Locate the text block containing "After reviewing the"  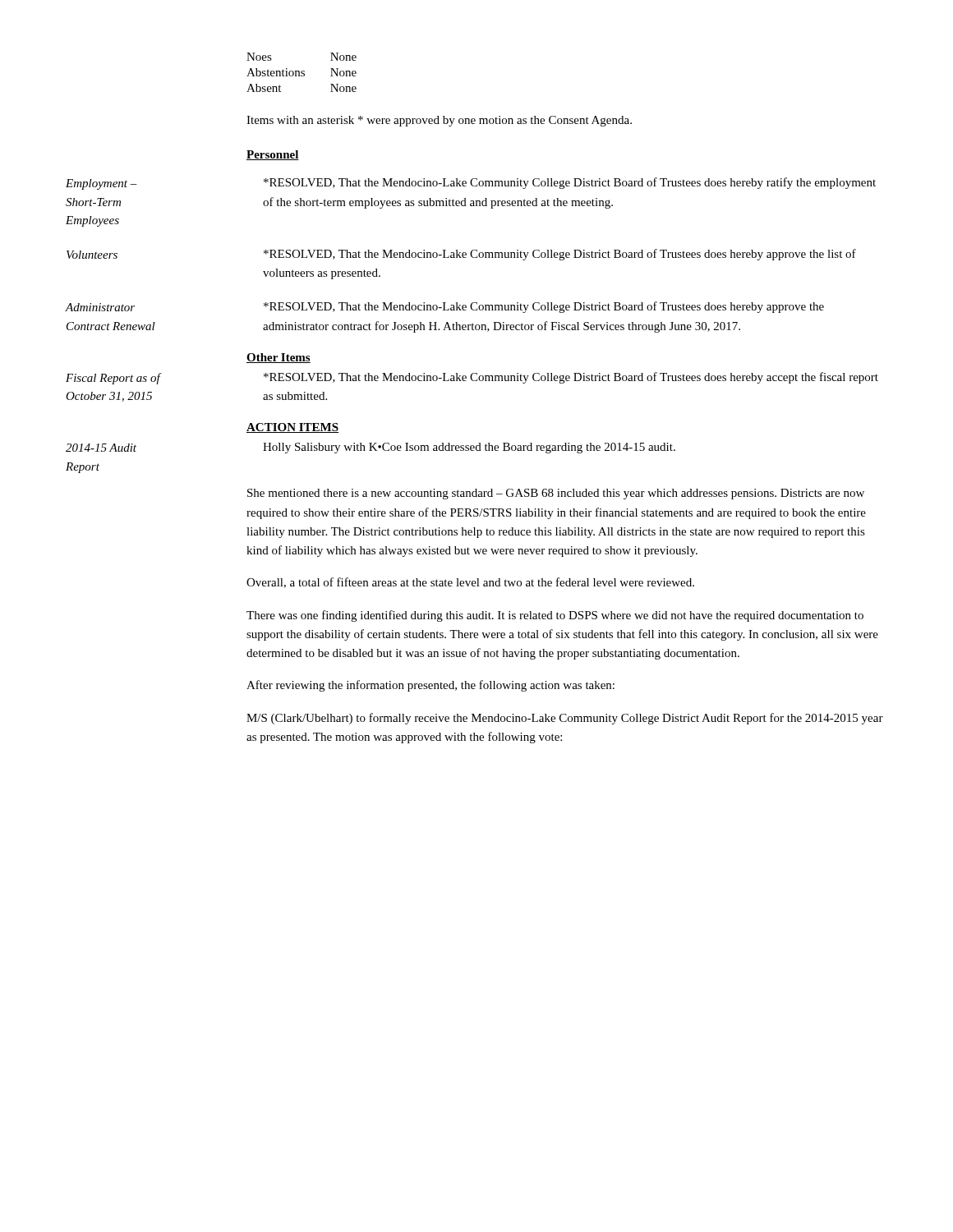click(431, 685)
